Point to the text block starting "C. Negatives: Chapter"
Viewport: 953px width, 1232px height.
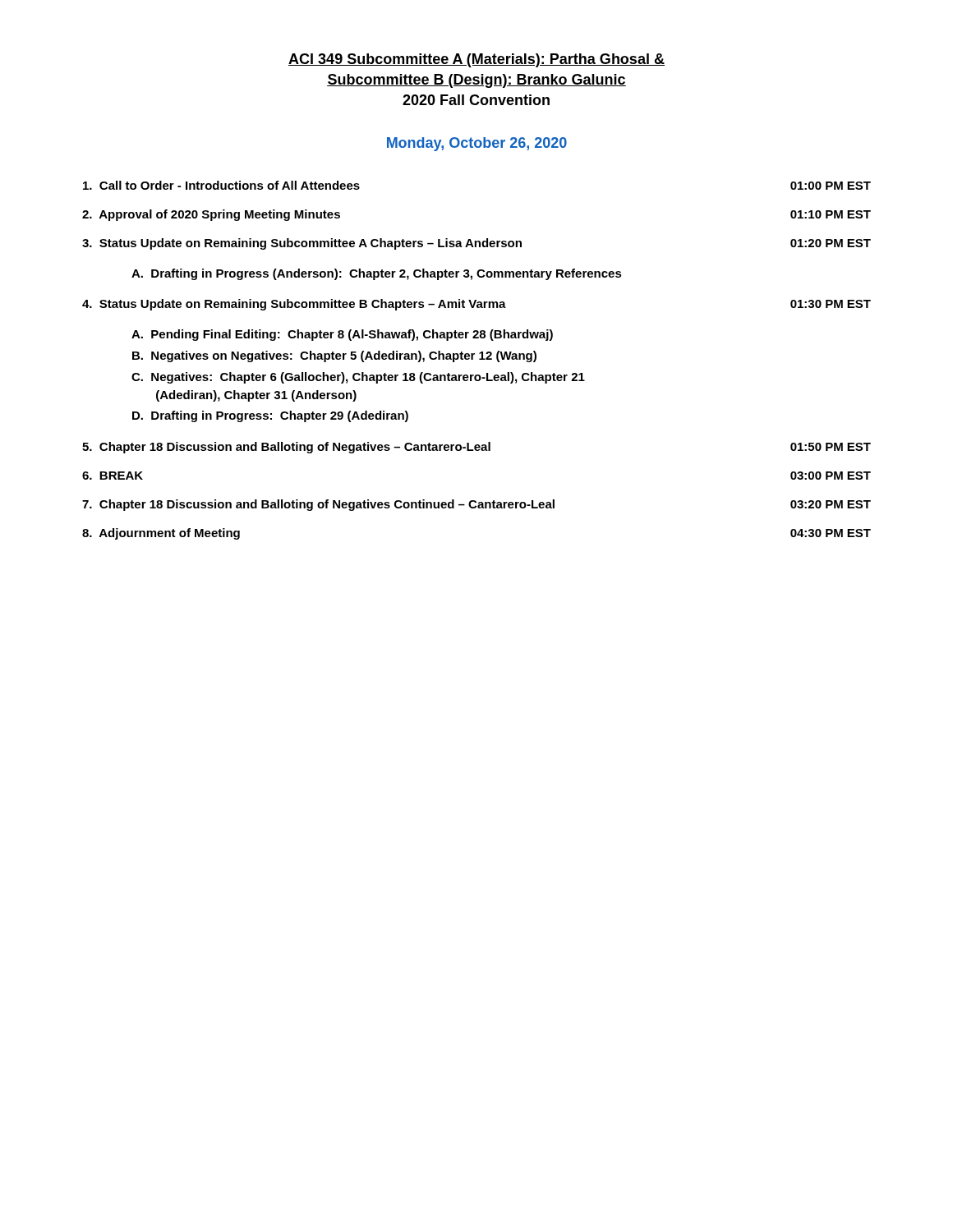358,385
